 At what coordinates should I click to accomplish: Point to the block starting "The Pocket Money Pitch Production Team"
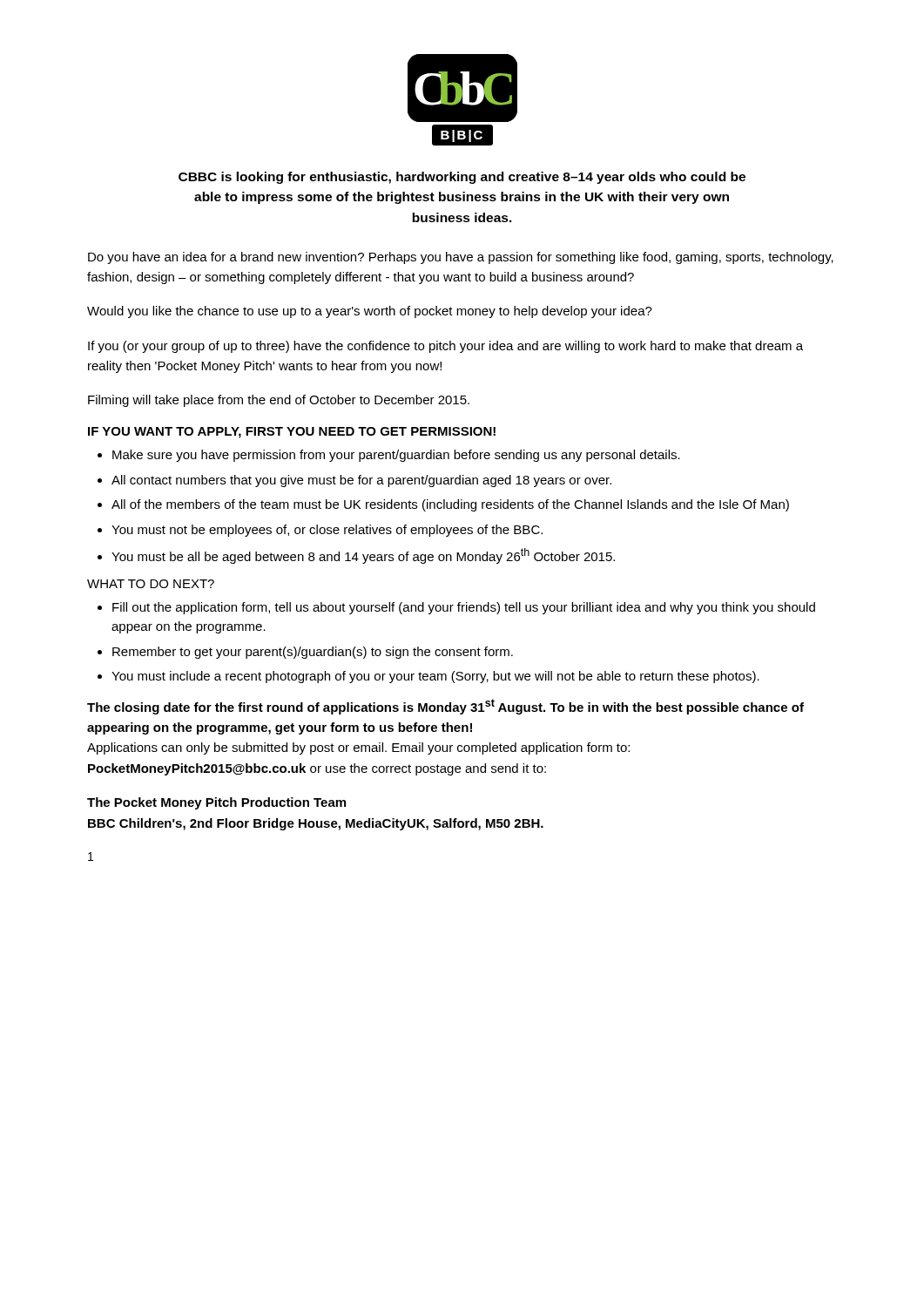315,812
